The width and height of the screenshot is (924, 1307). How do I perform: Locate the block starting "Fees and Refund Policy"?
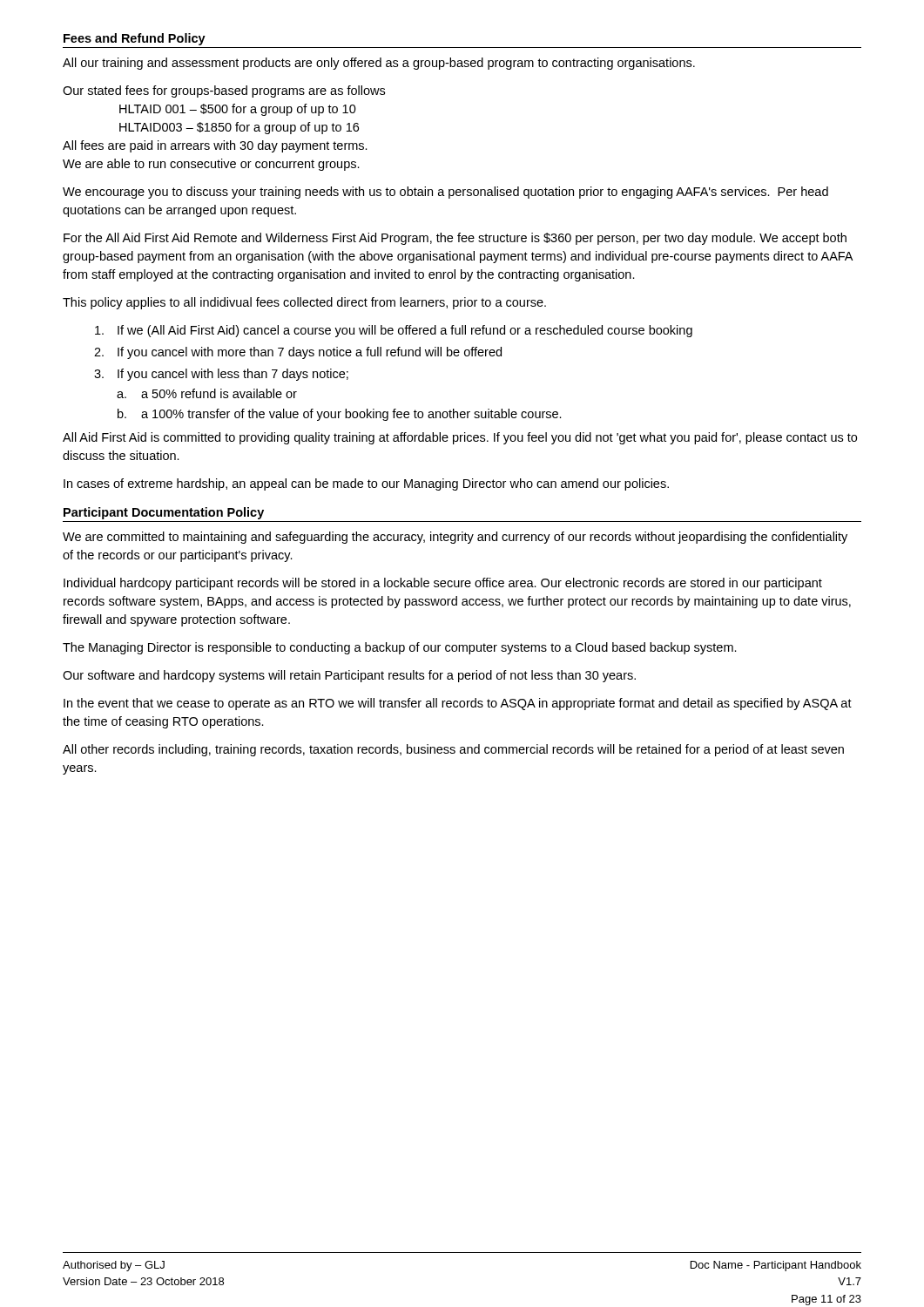click(x=134, y=38)
